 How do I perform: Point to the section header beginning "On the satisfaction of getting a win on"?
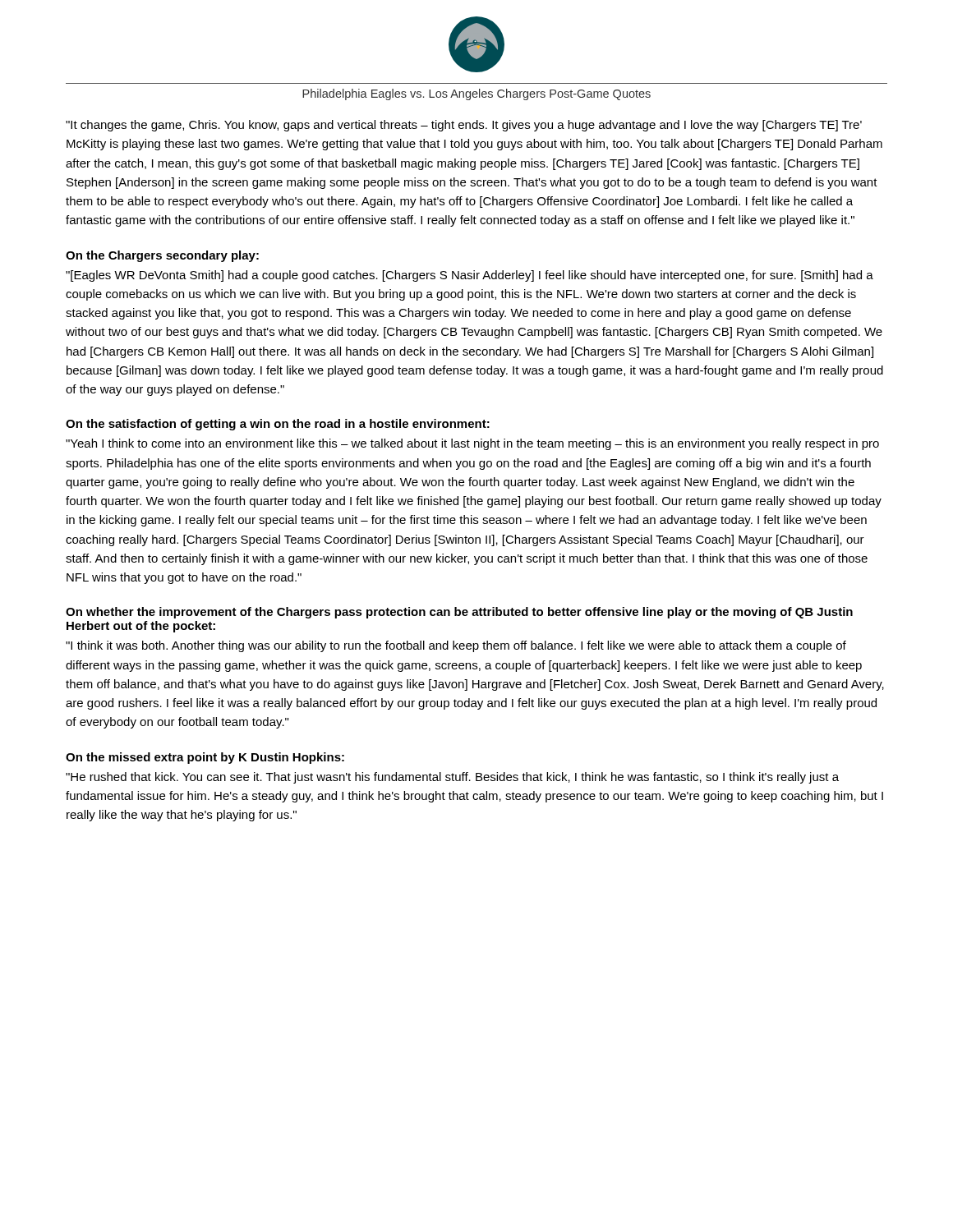click(x=278, y=424)
